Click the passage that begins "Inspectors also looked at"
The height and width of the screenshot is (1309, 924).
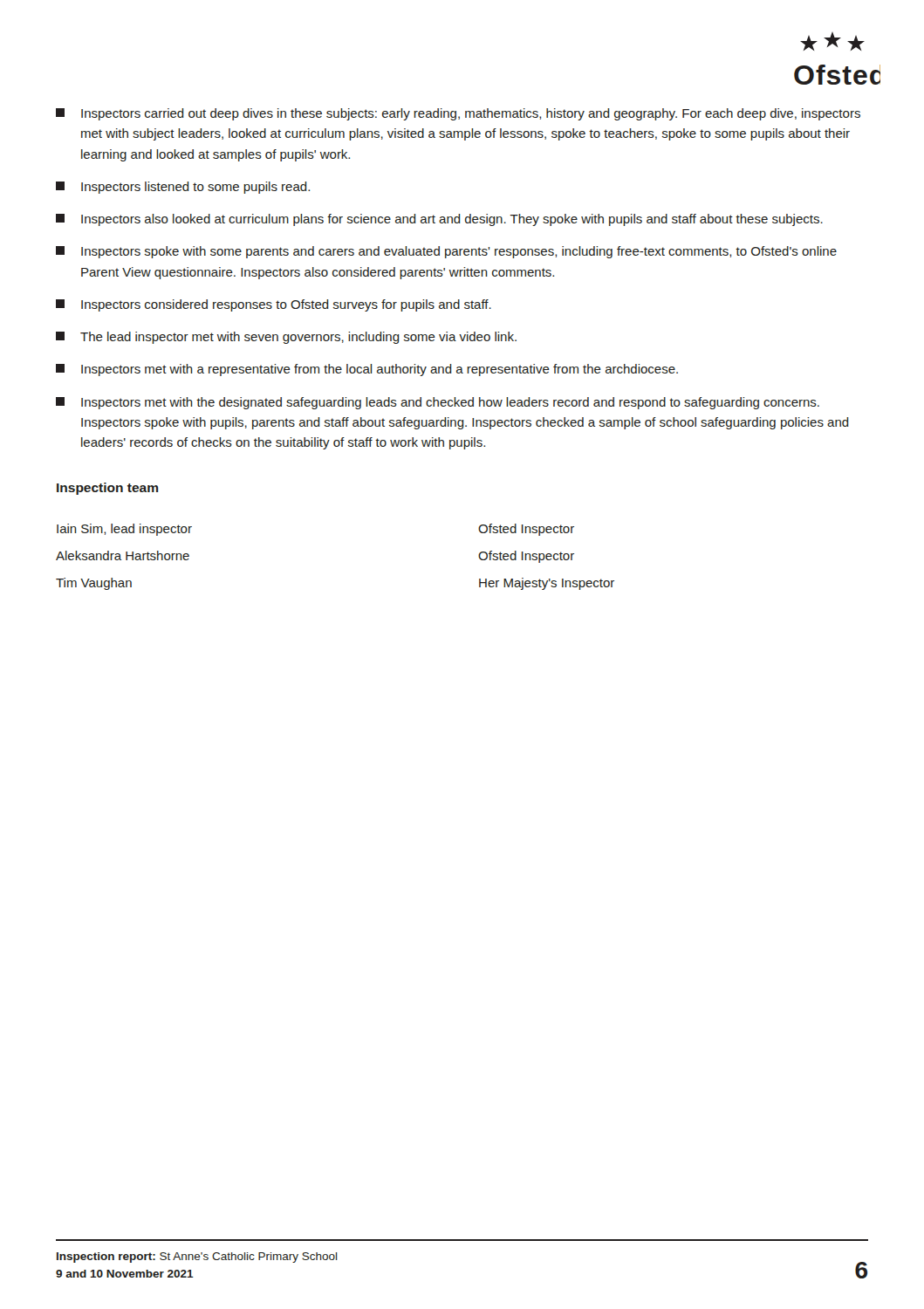click(x=462, y=219)
